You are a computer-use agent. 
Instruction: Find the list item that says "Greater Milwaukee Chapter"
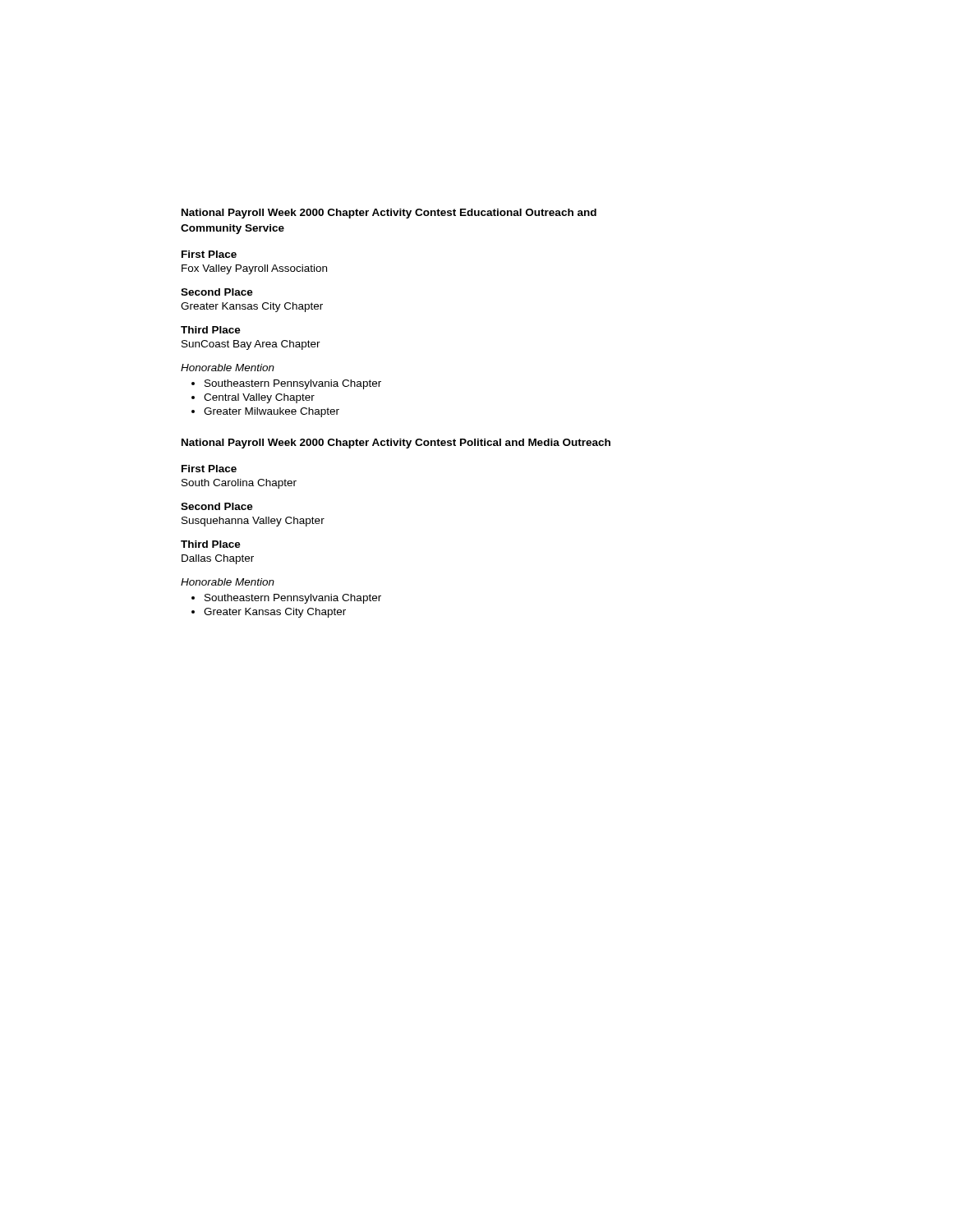272,411
